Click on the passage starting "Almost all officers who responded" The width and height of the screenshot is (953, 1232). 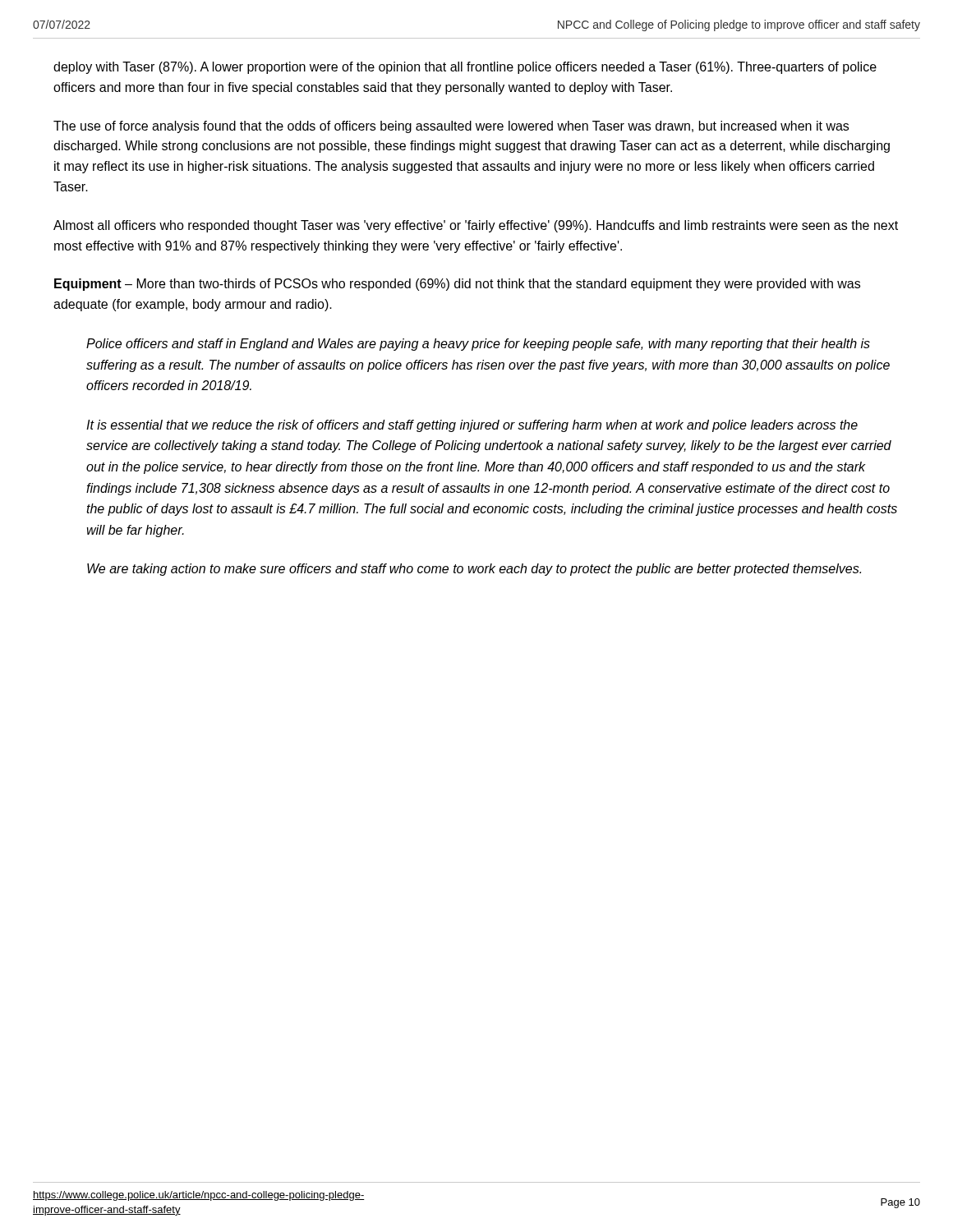[476, 236]
